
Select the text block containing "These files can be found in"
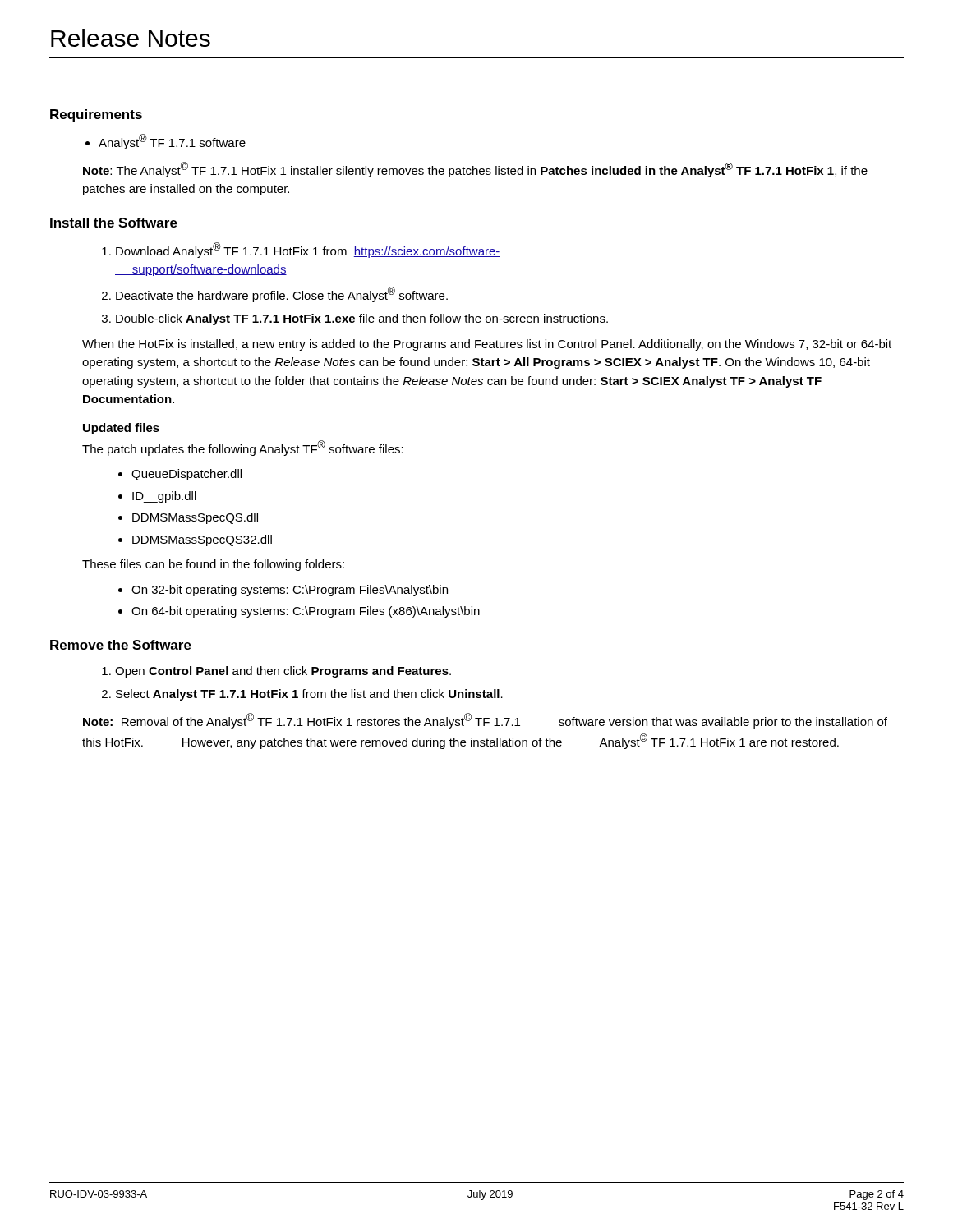pyautogui.click(x=214, y=564)
